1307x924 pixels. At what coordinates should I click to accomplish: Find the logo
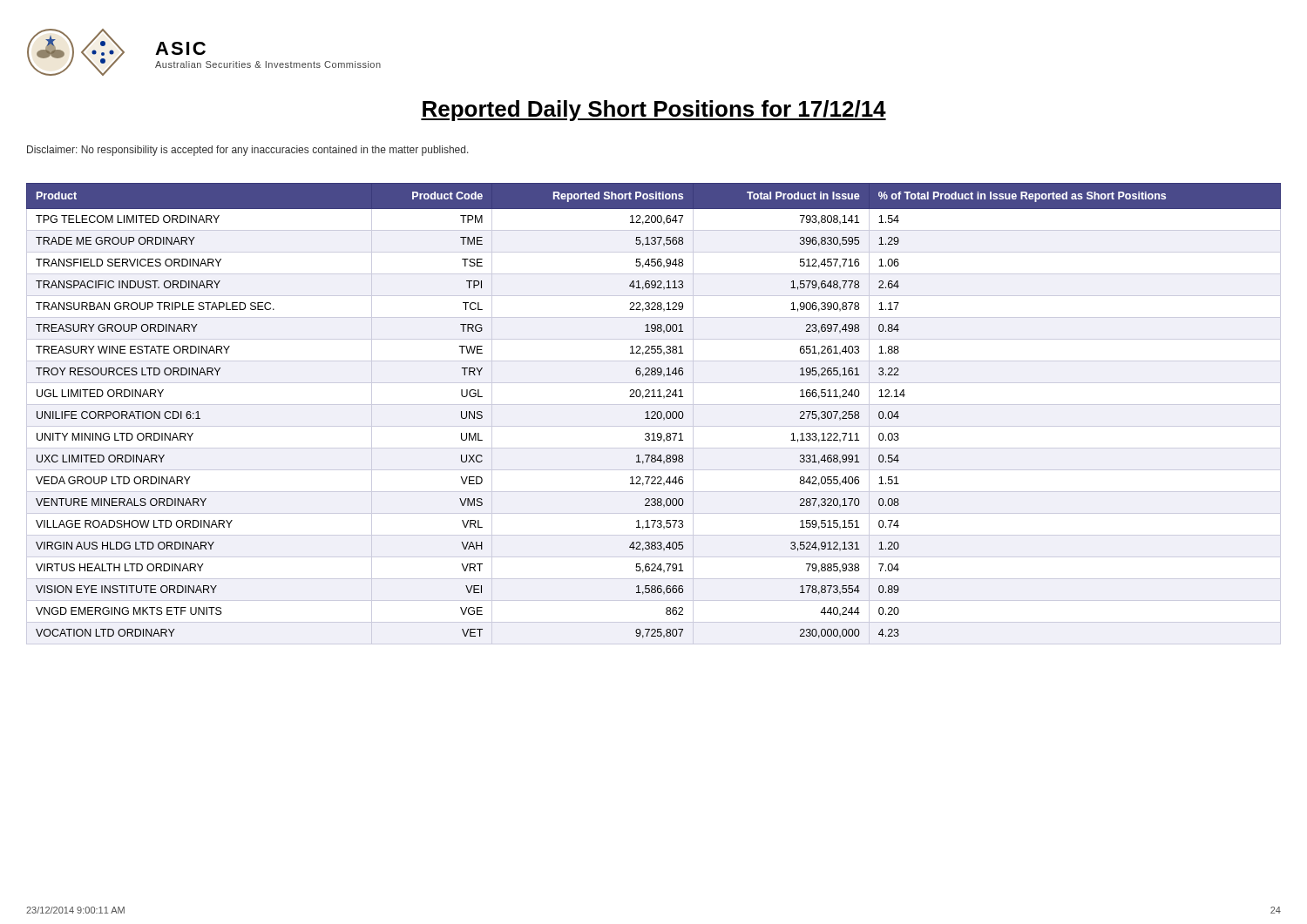[x=654, y=54]
